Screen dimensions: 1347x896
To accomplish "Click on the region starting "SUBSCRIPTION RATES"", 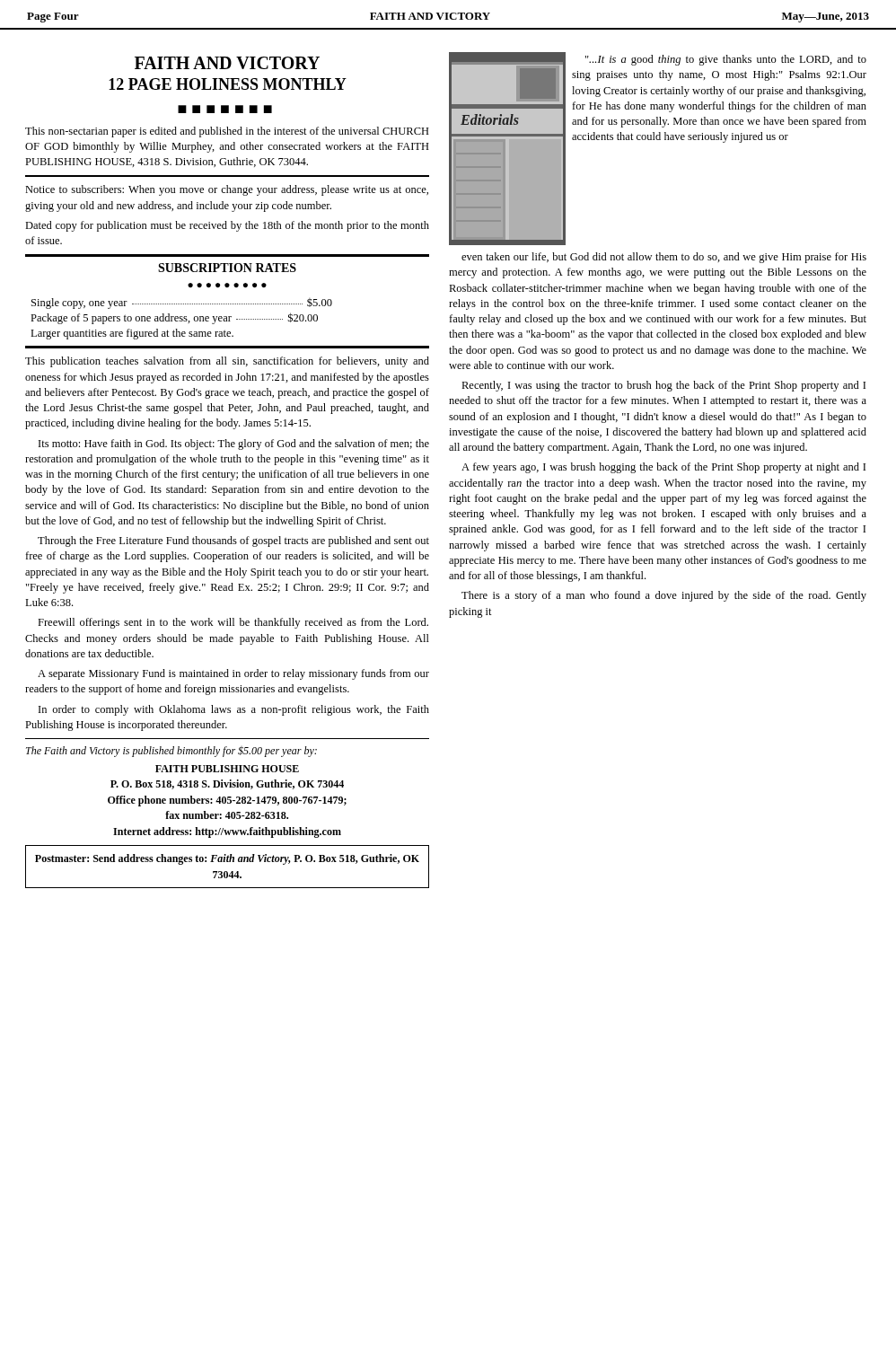I will coord(227,268).
